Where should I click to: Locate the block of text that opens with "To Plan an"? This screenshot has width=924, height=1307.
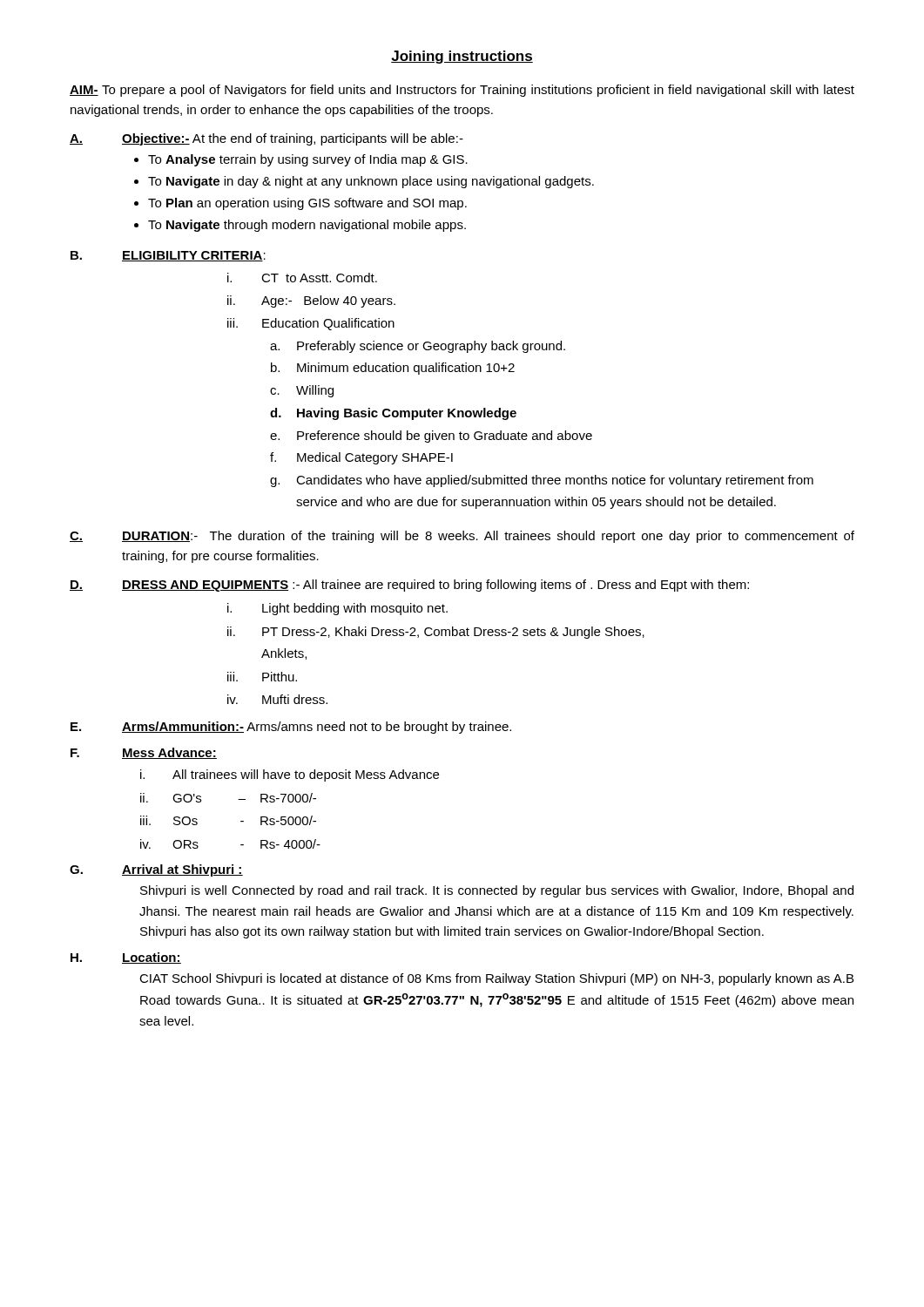point(308,202)
